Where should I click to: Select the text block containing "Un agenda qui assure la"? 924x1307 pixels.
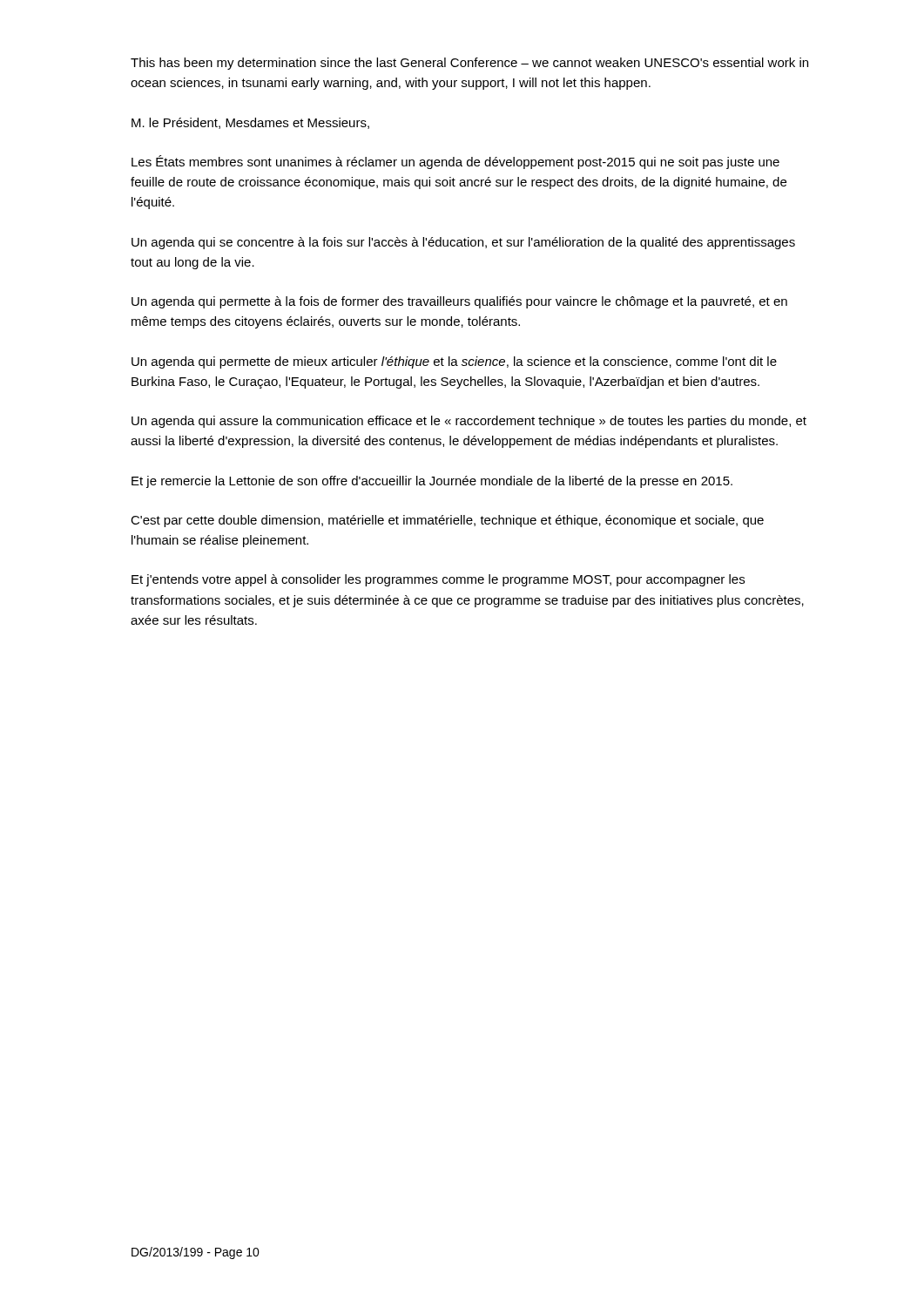click(x=469, y=431)
